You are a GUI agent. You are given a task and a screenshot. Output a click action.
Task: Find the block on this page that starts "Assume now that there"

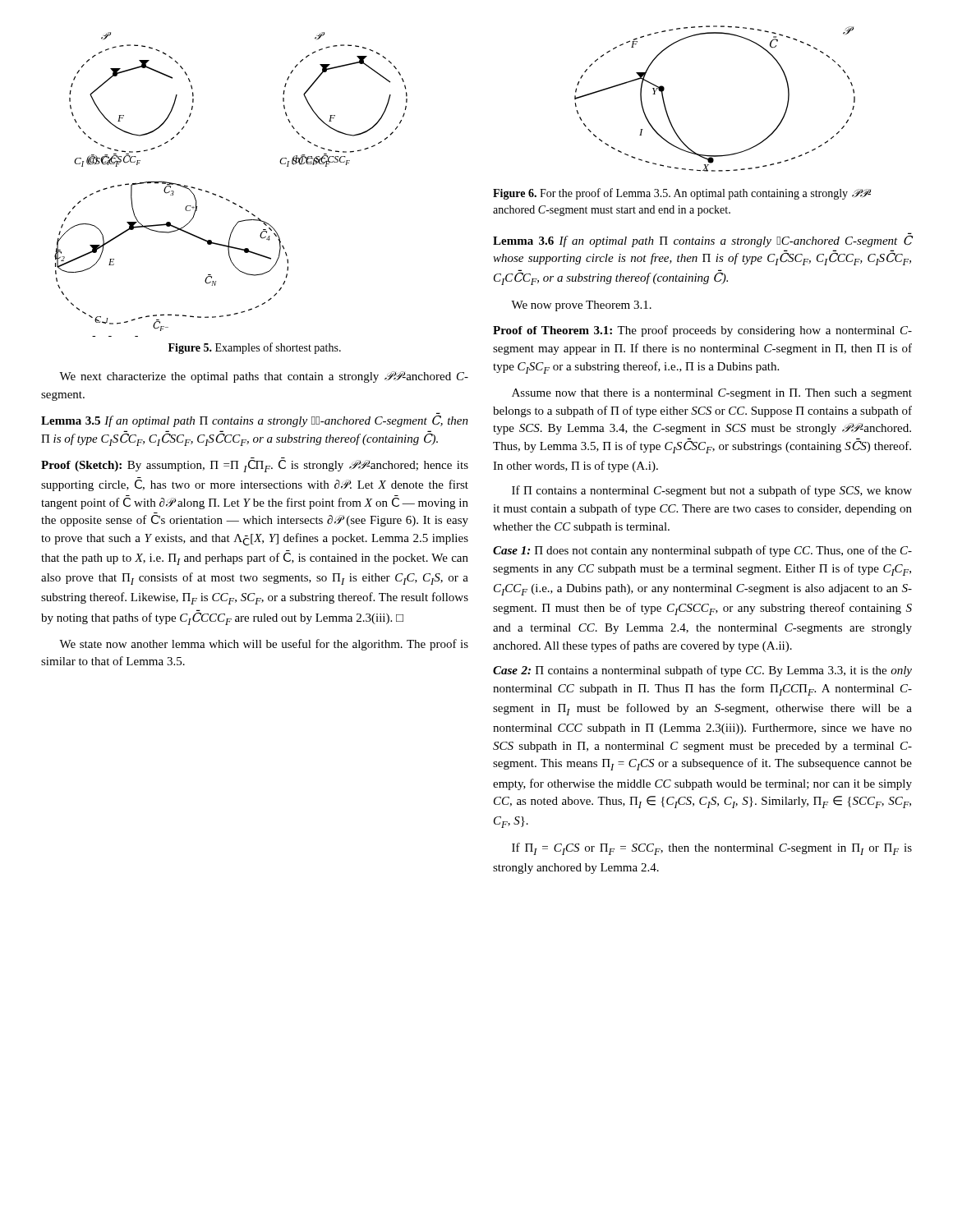[x=702, y=430]
